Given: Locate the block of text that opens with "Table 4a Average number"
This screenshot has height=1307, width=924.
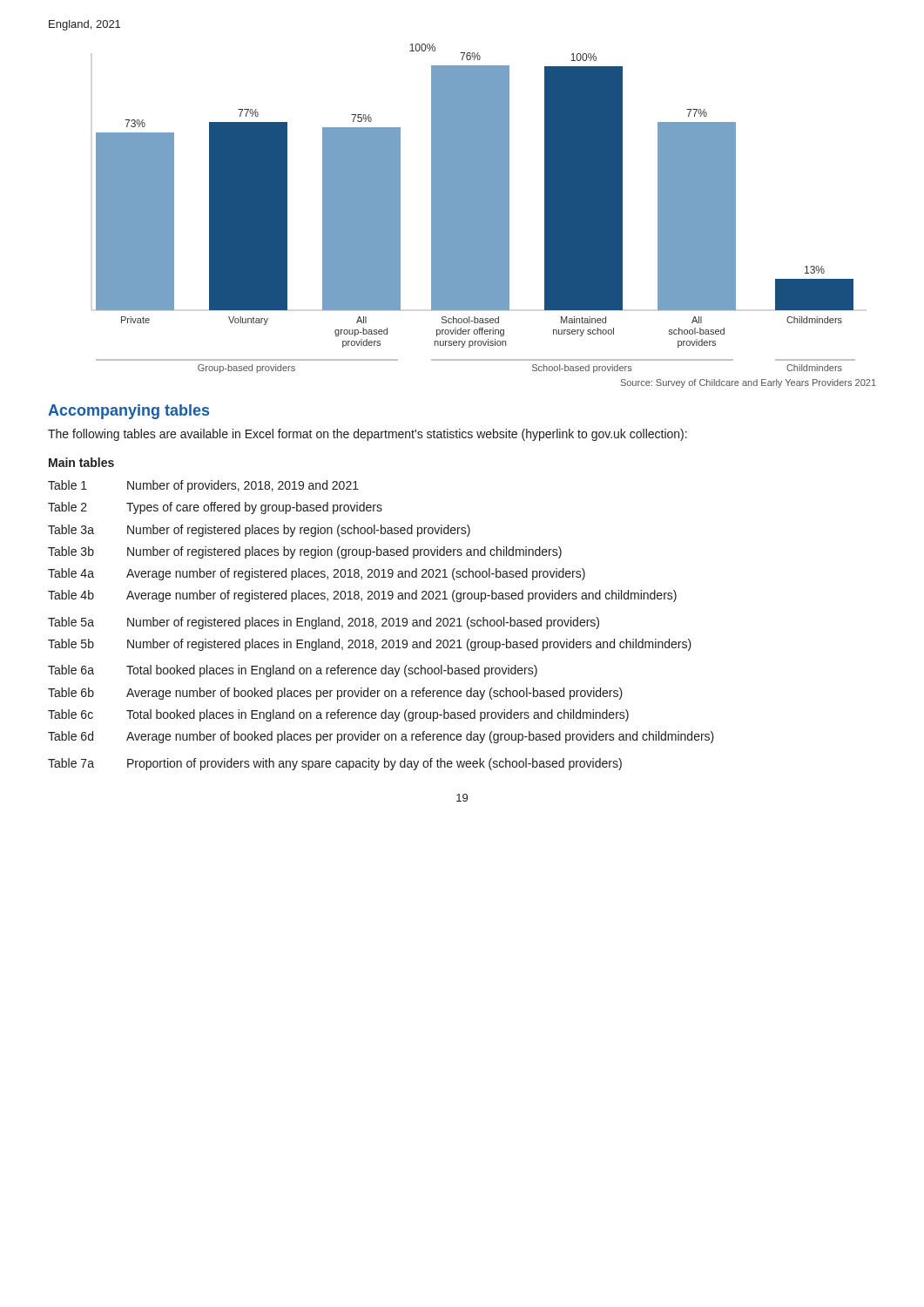Looking at the screenshot, I should pos(317,574).
